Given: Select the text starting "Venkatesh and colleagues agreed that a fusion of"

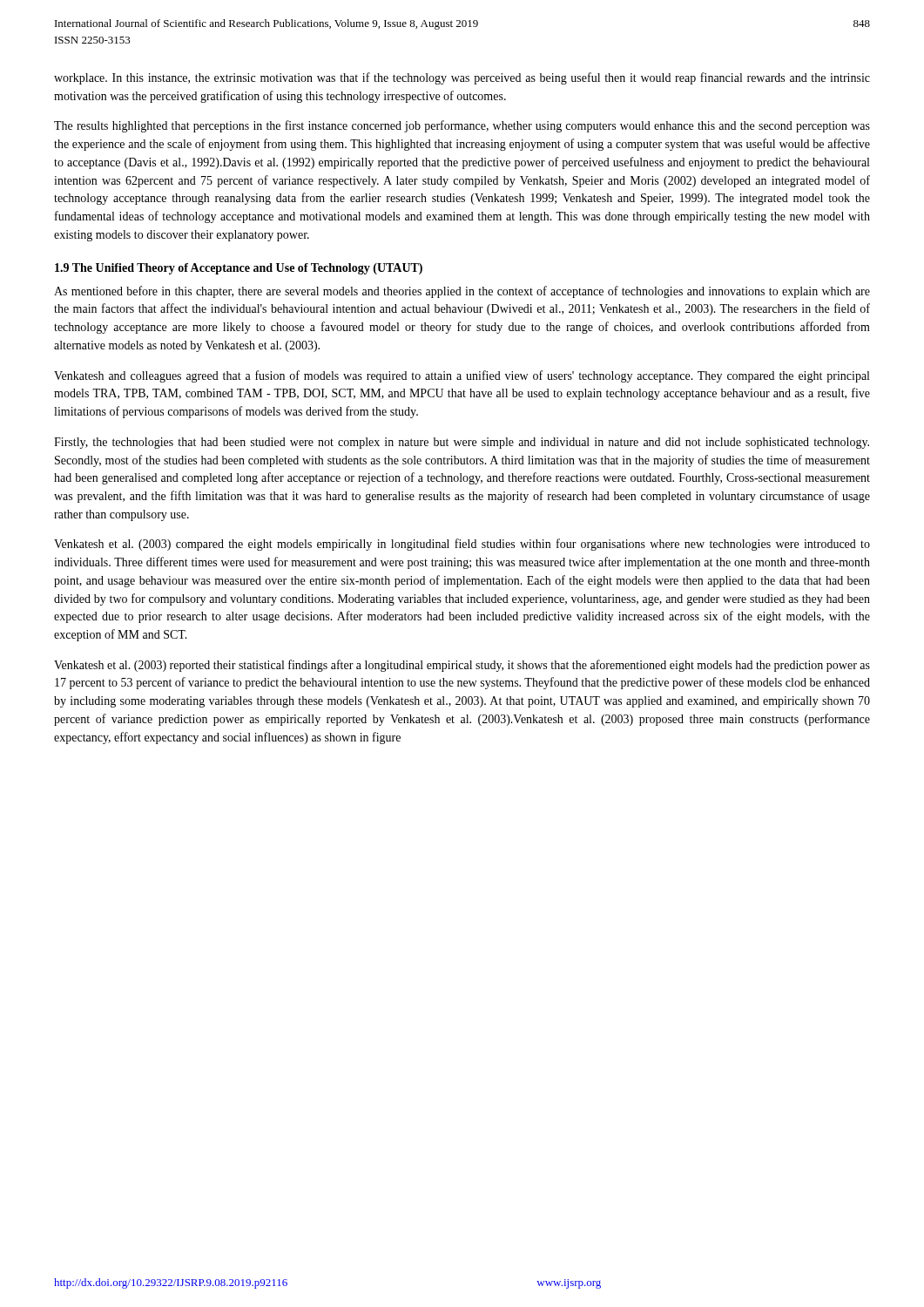Looking at the screenshot, I should pos(462,394).
